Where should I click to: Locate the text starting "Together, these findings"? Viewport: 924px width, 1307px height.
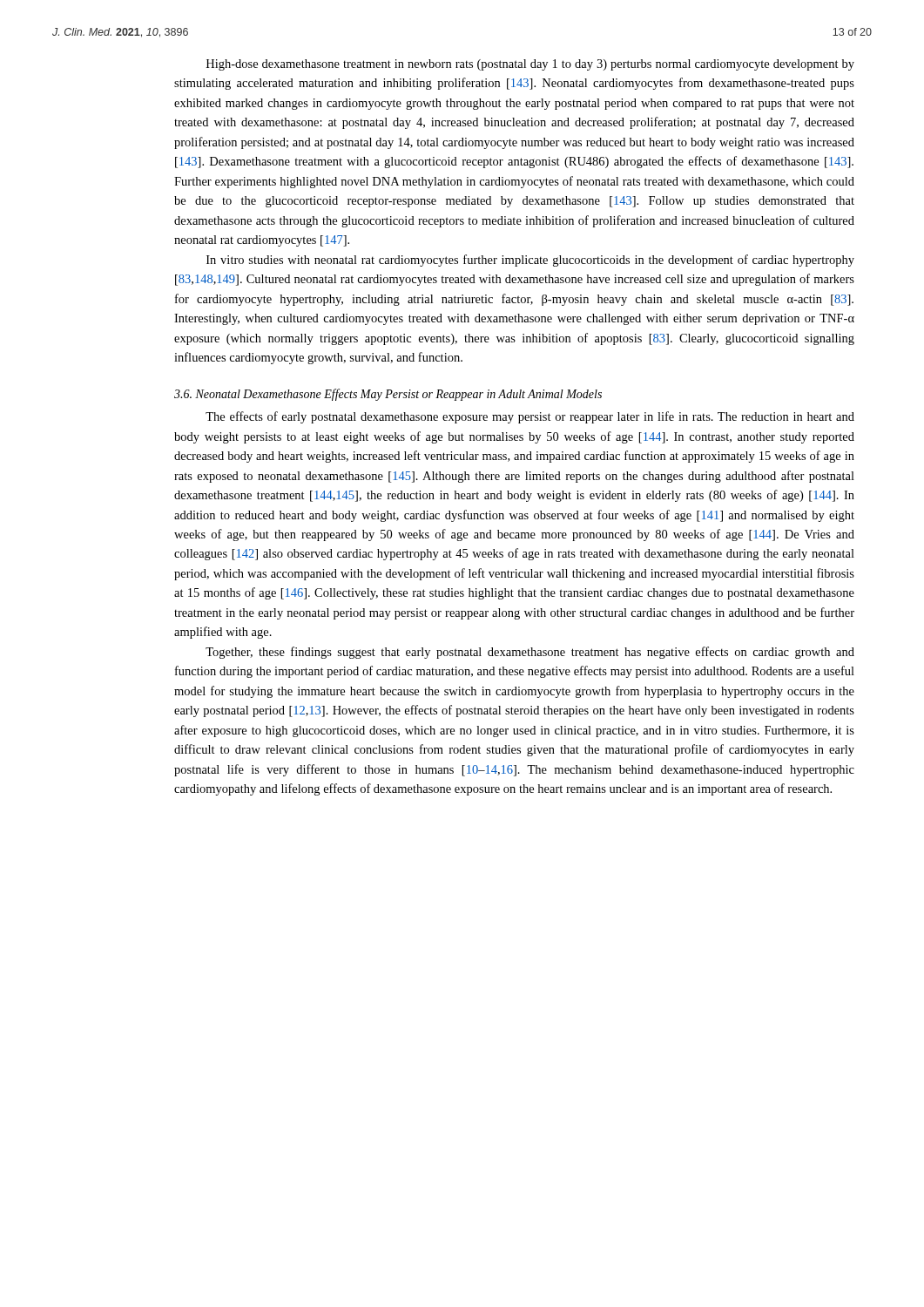point(514,720)
